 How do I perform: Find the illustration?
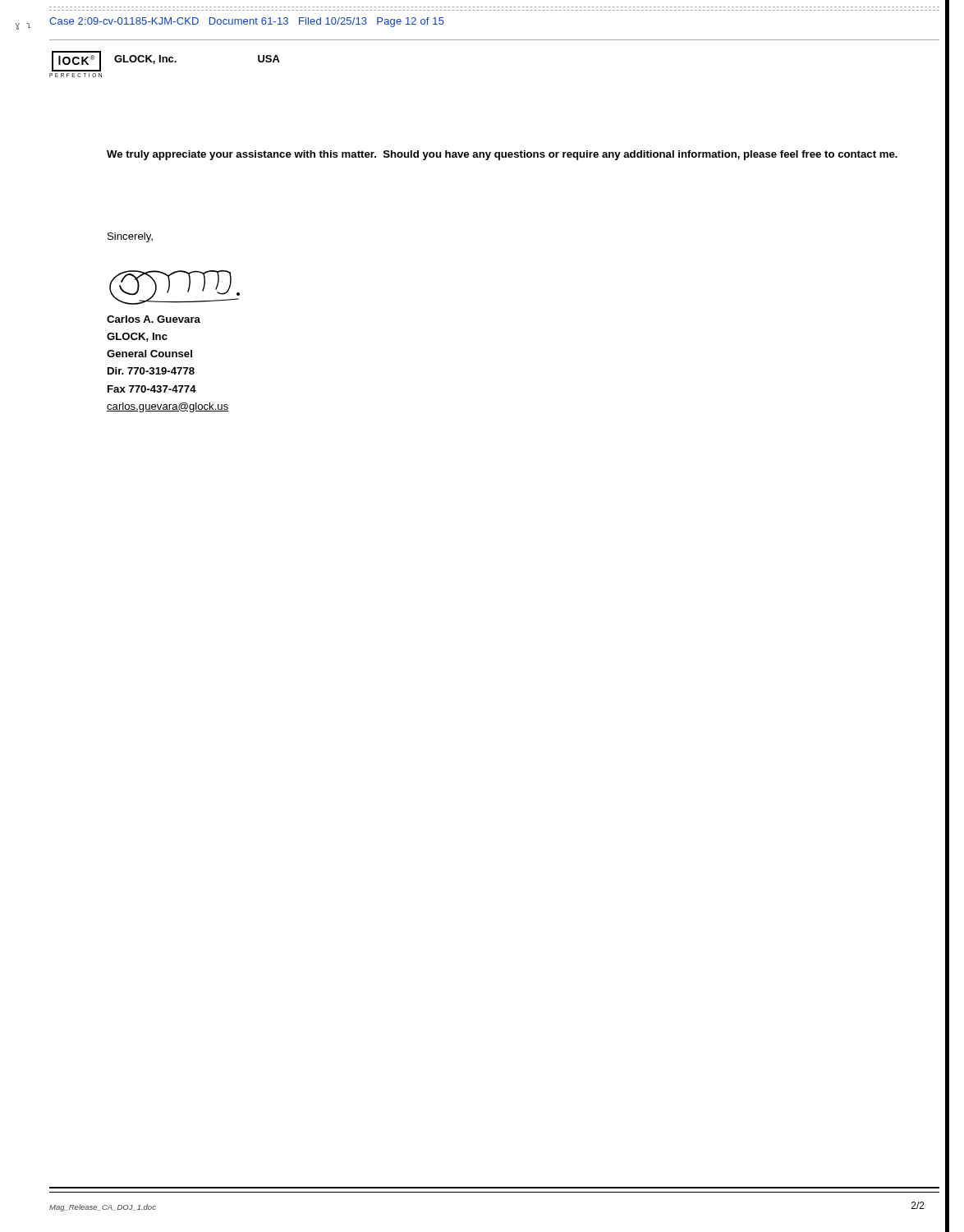pyautogui.click(x=181, y=276)
